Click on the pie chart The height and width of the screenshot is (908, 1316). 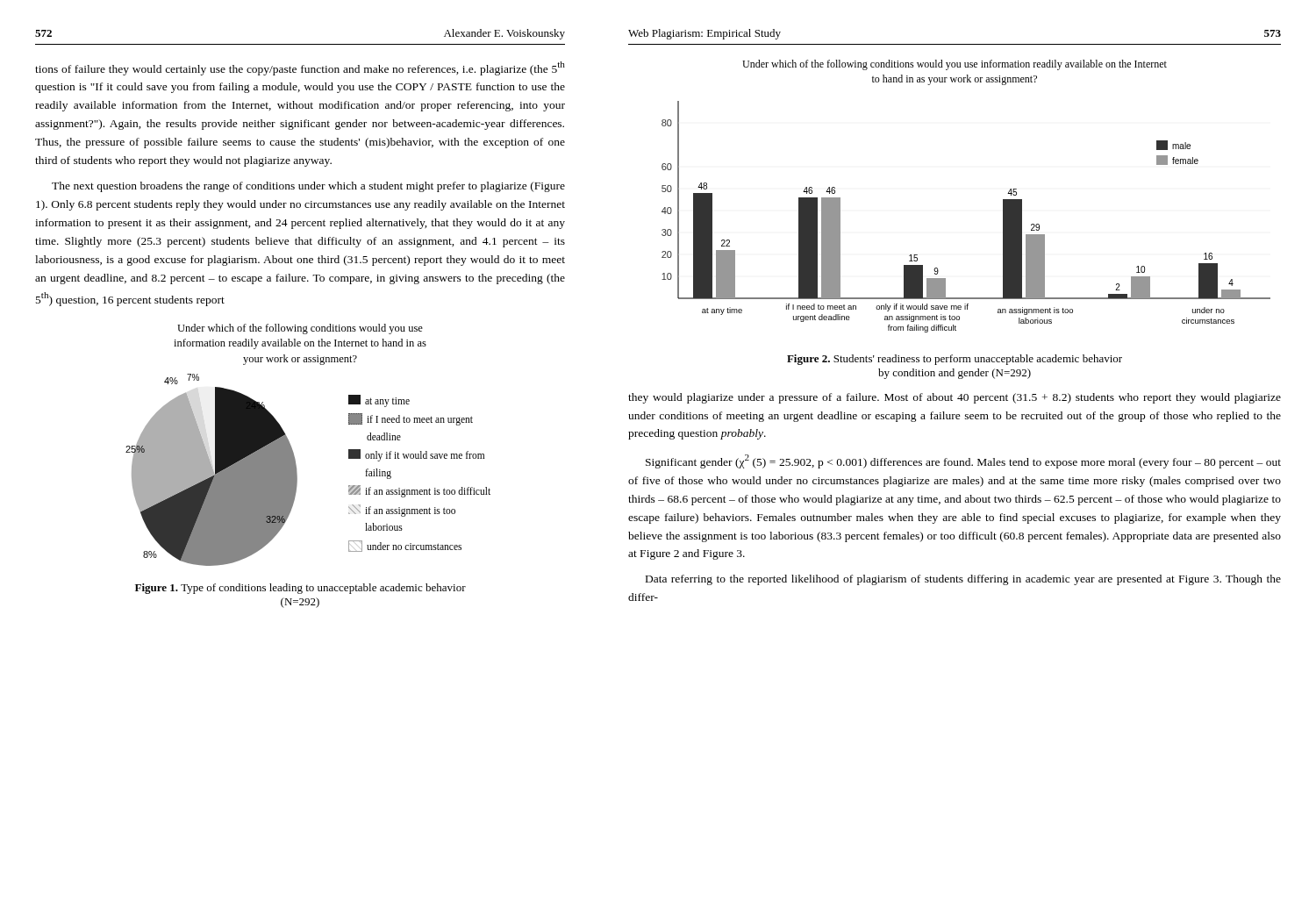click(x=300, y=475)
